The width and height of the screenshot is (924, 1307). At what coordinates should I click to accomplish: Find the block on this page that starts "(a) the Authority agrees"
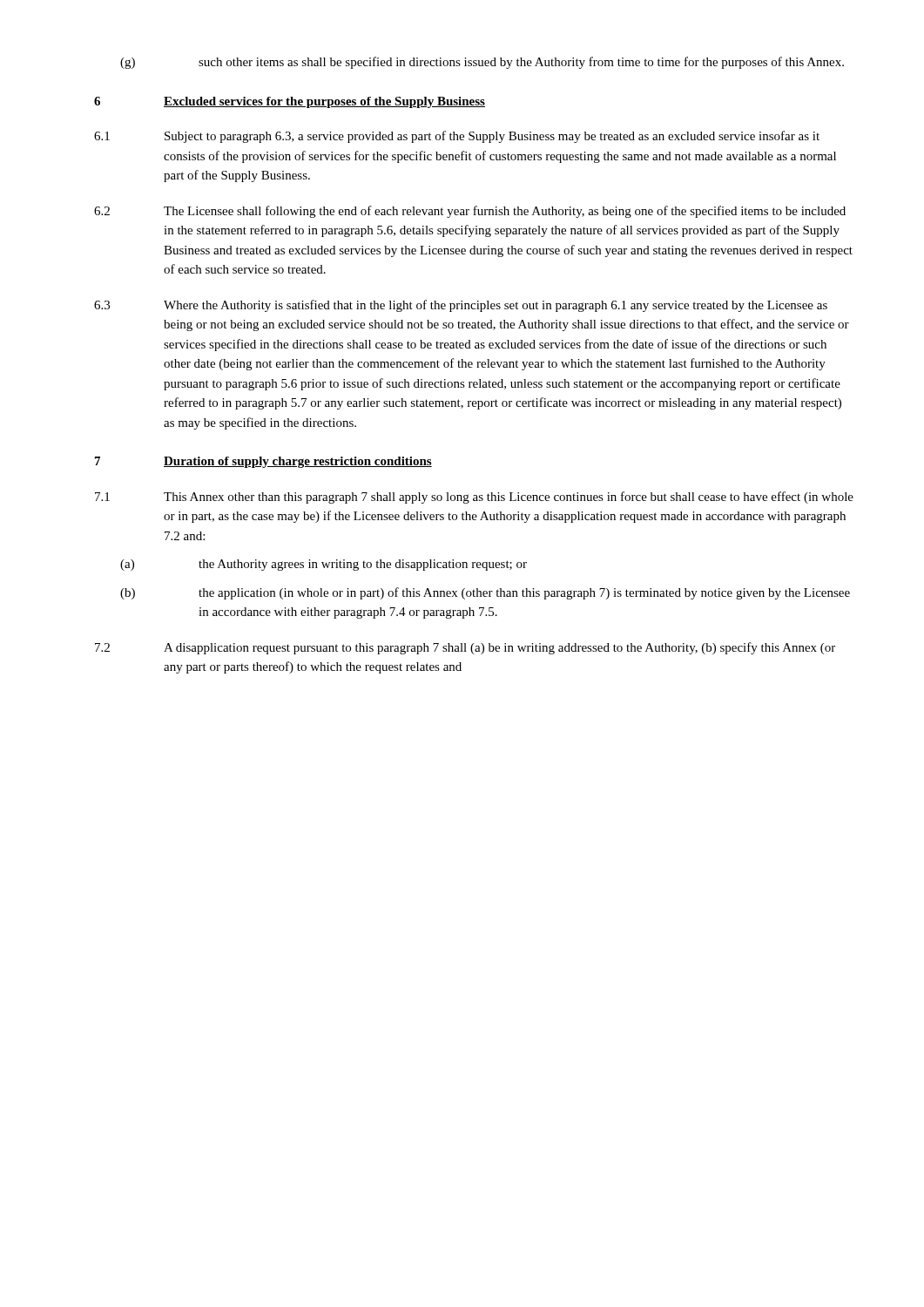pos(474,564)
